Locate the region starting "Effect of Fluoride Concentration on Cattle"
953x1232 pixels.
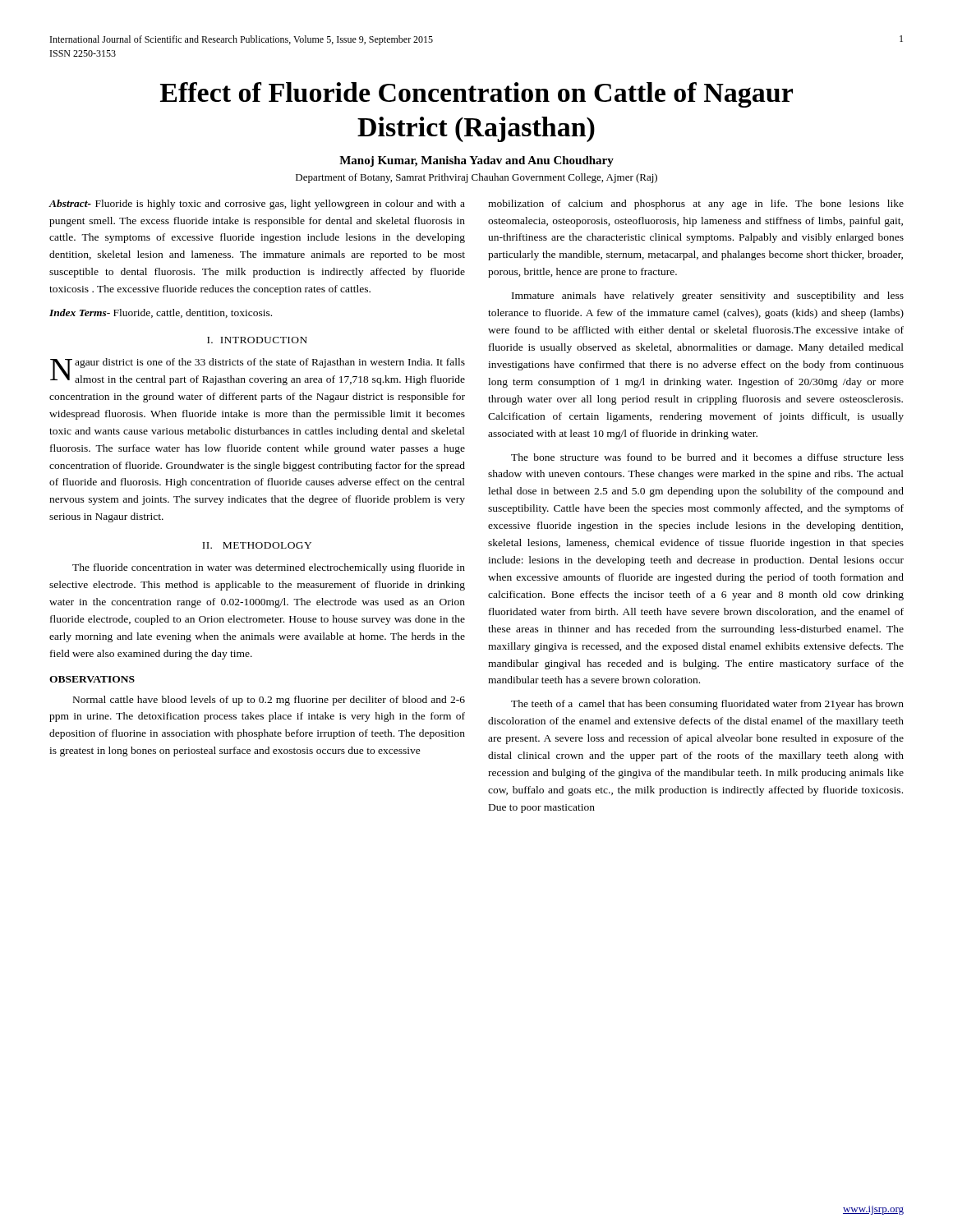tap(476, 110)
